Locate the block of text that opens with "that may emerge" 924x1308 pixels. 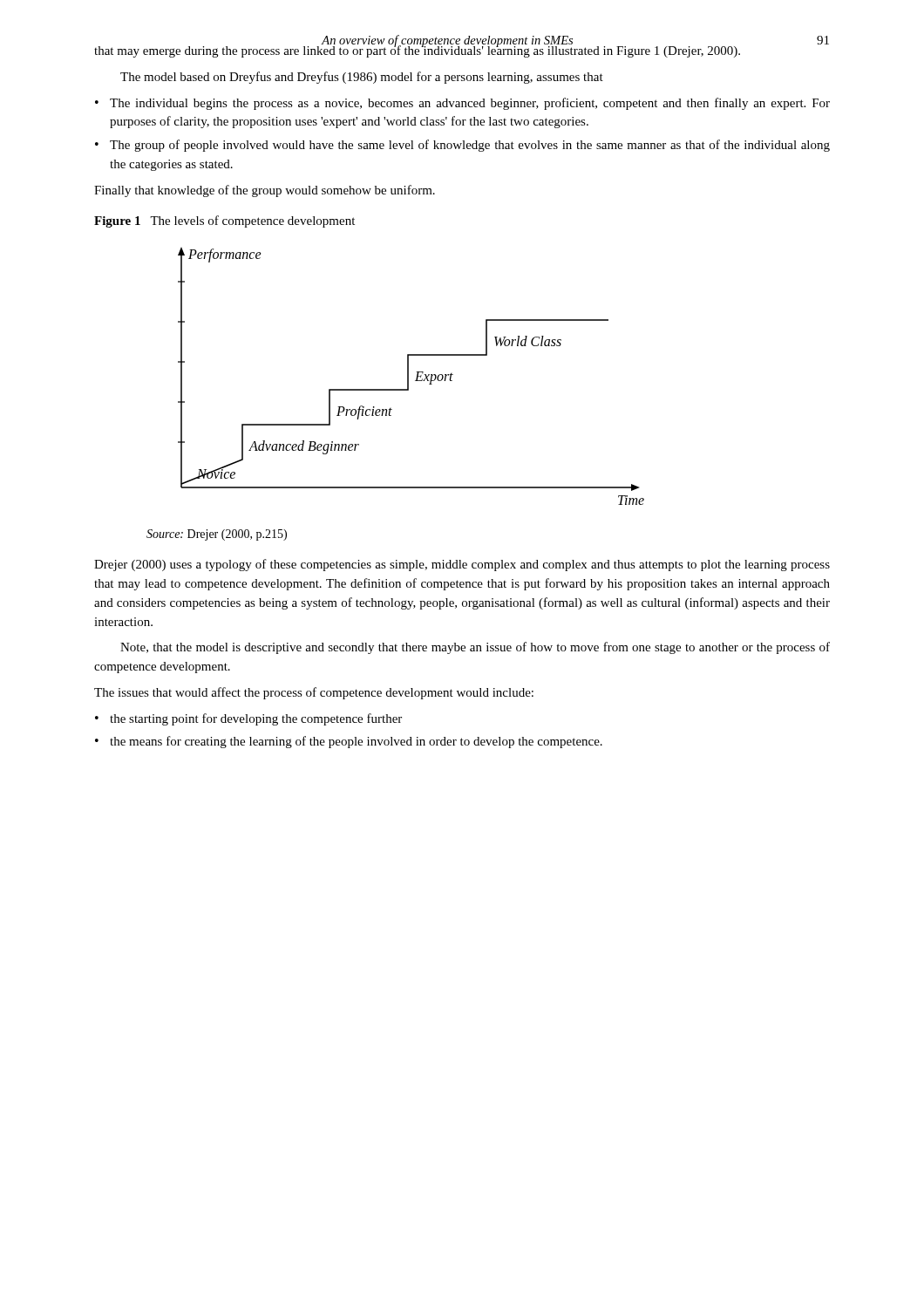462,51
